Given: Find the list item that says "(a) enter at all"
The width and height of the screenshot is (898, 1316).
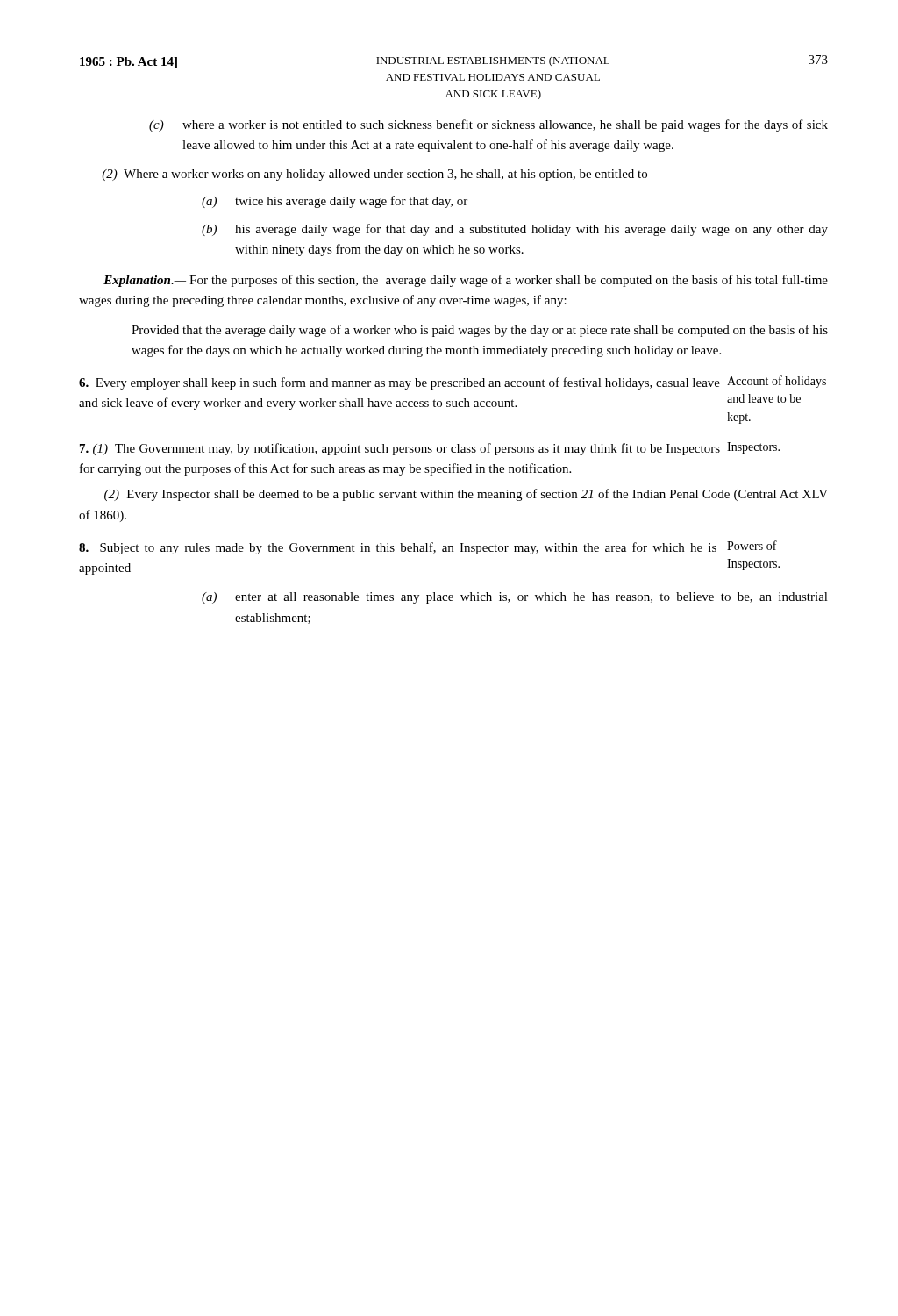Looking at the screenshot, I should [x=515, y=608].
